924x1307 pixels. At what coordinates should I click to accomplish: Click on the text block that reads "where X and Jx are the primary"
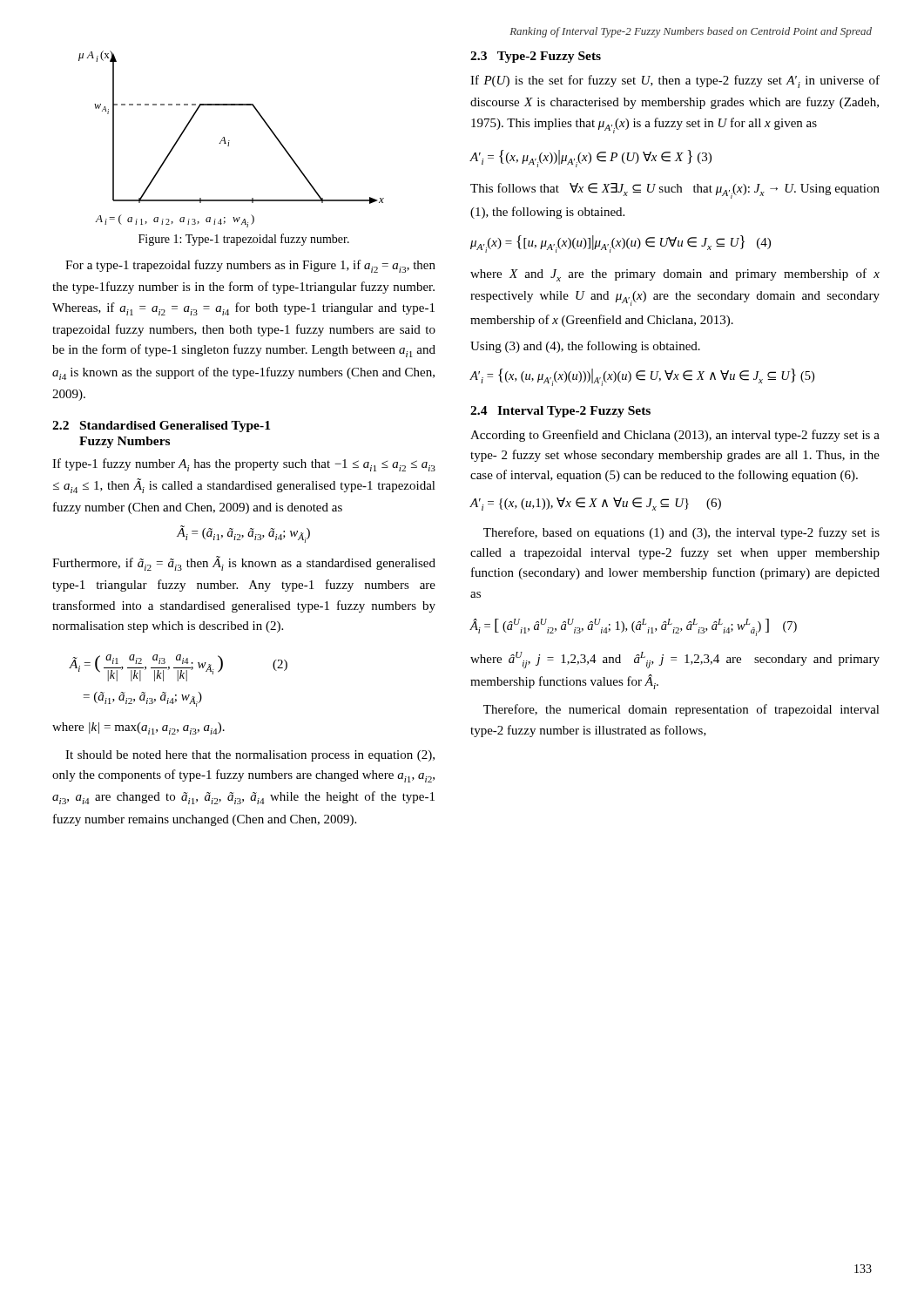pos(675,296)
